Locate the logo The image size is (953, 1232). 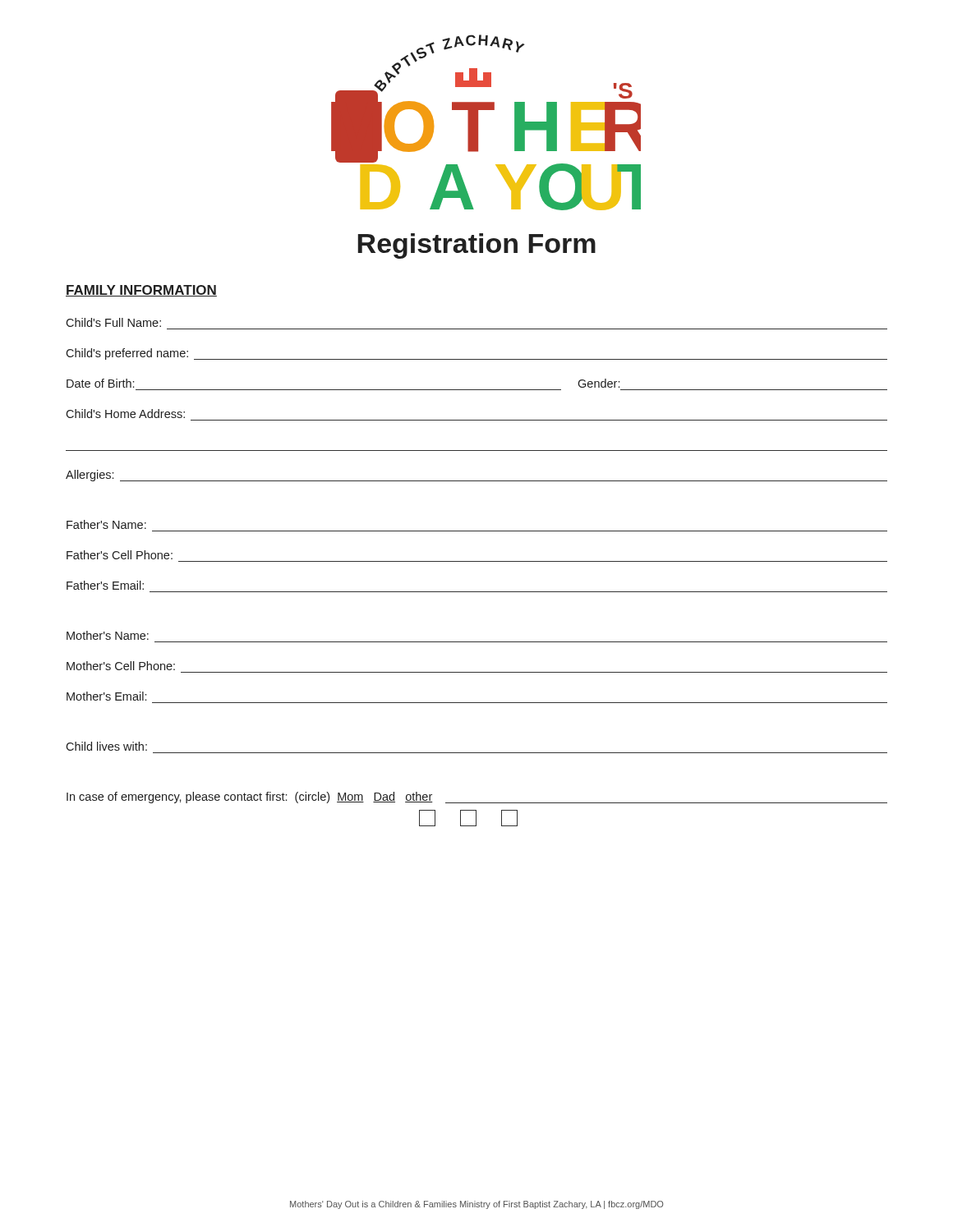pyautogui.click(x=476, y=123)
